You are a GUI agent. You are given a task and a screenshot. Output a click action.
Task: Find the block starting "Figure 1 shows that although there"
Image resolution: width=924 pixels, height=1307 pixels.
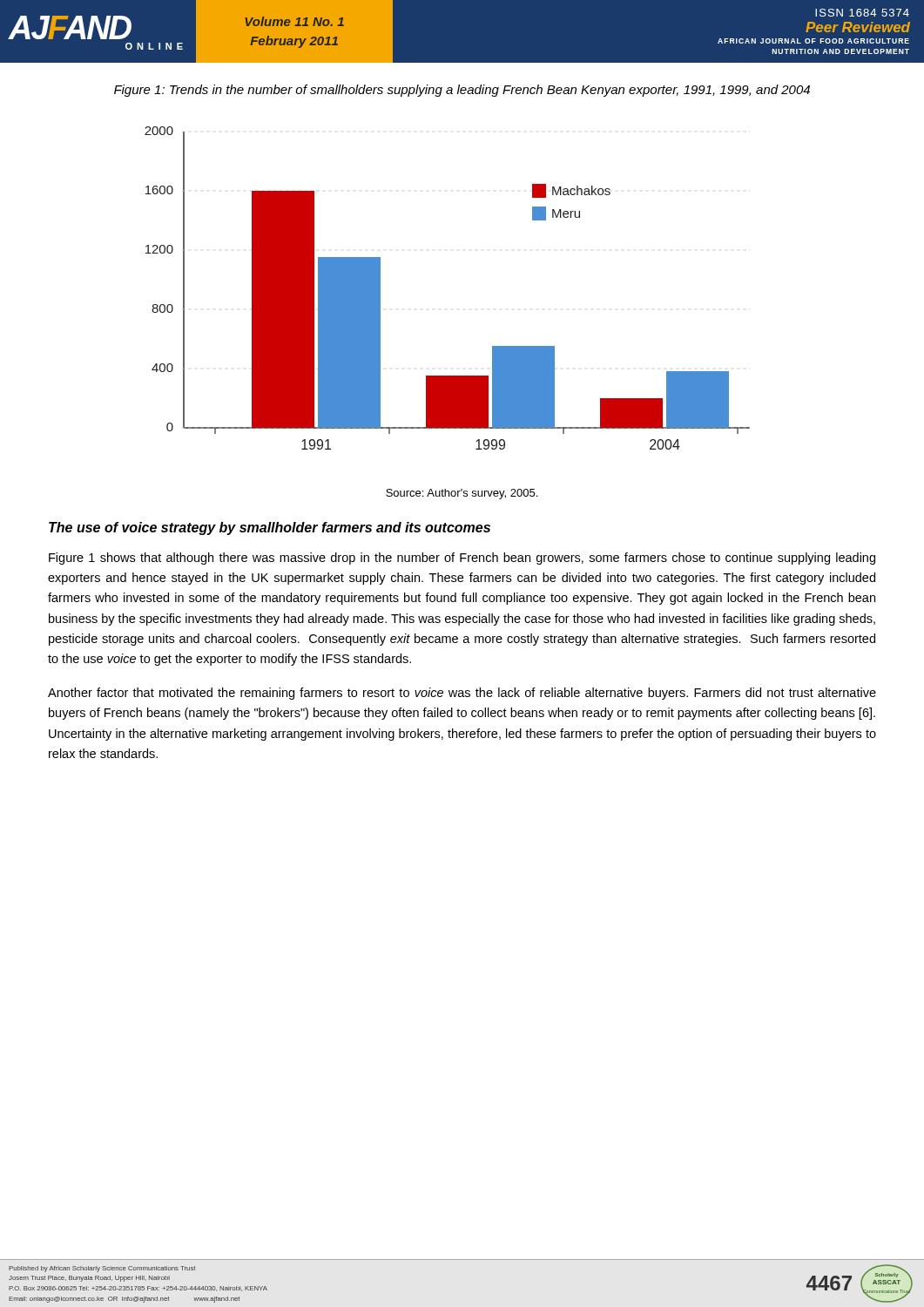(462, 608)
